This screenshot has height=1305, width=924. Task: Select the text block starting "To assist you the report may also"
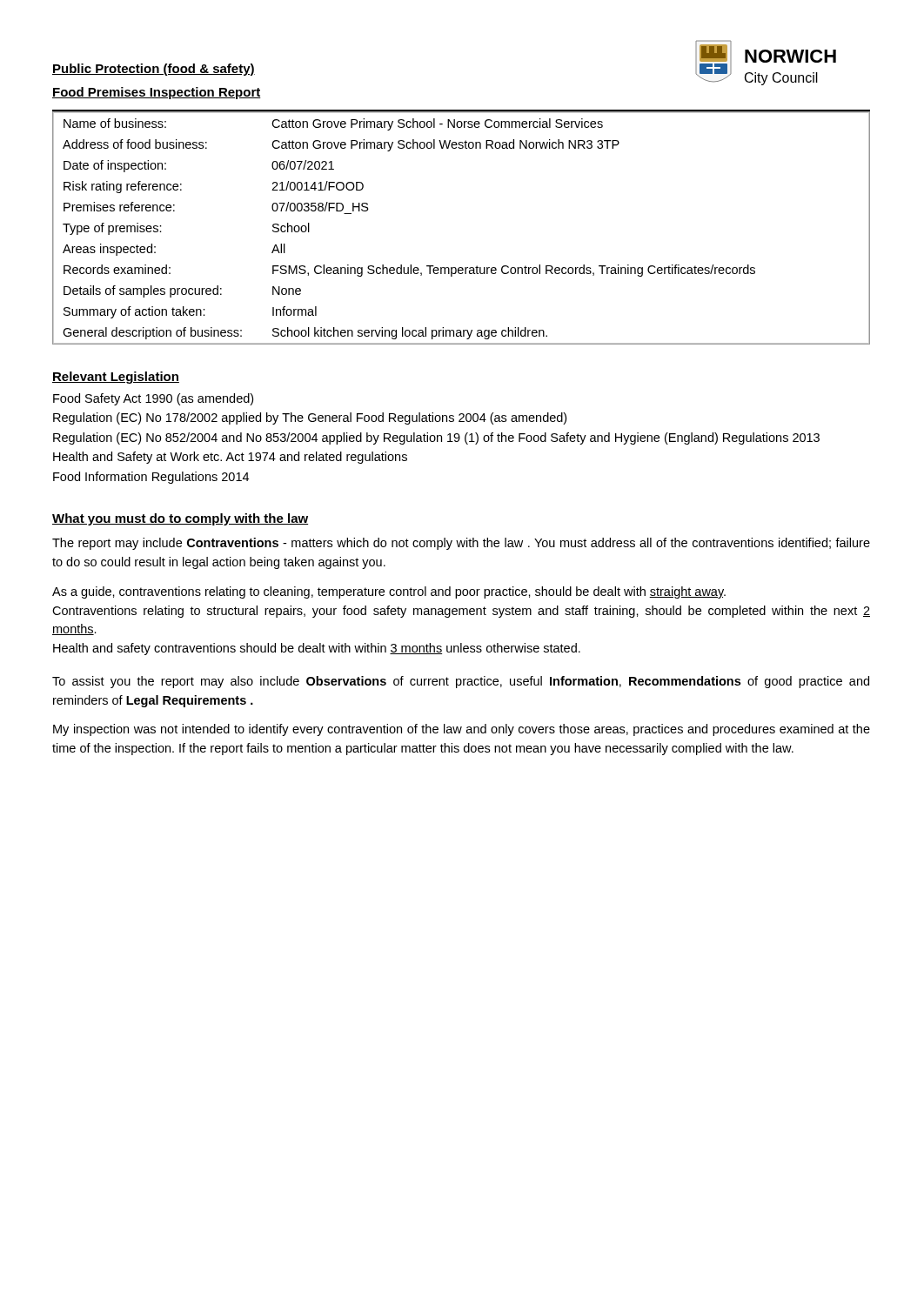pos(461,691)
